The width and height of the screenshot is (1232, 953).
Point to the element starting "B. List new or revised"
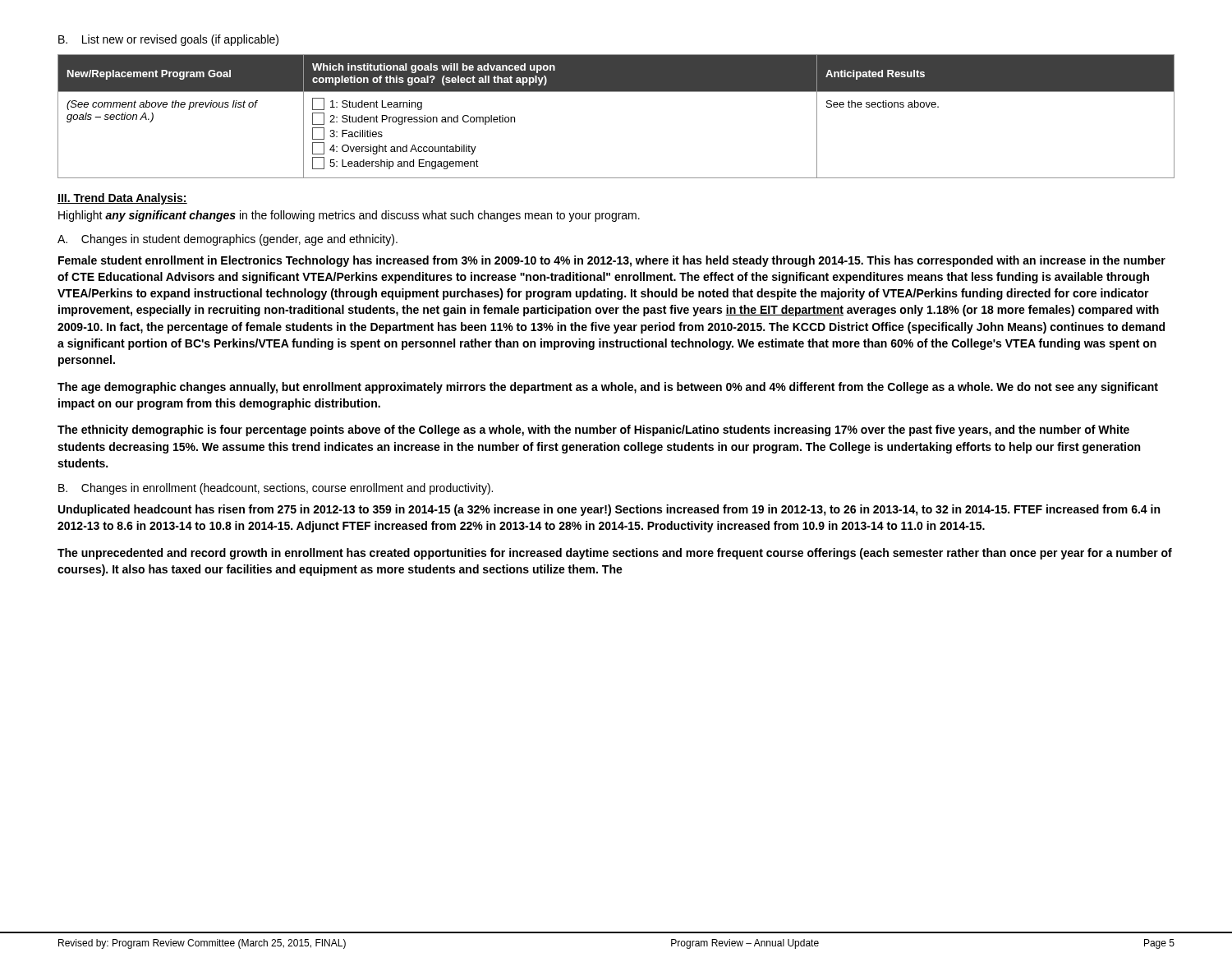tap(168, 39)
